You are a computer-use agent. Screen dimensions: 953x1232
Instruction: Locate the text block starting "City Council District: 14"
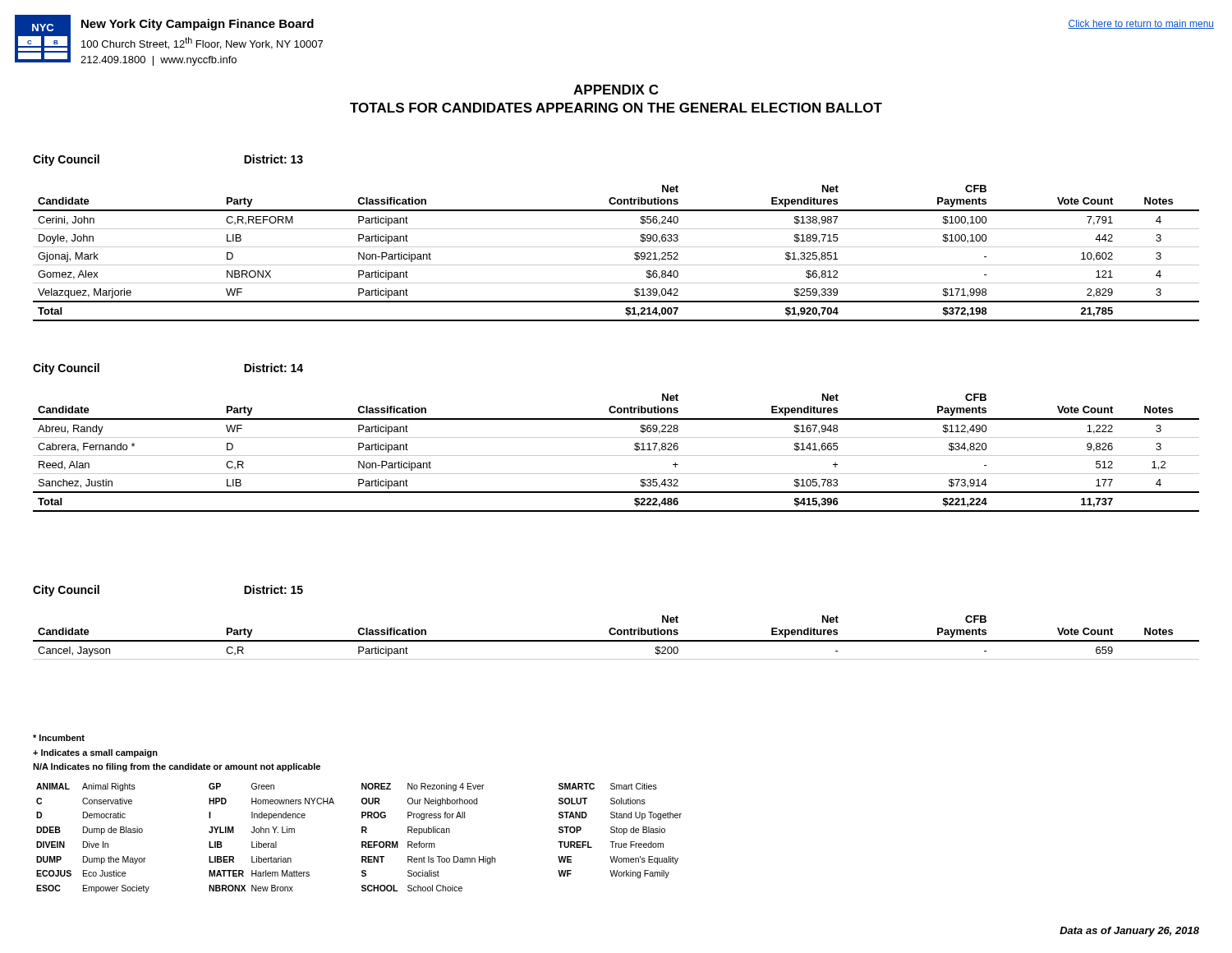click(x=71, y=368)
